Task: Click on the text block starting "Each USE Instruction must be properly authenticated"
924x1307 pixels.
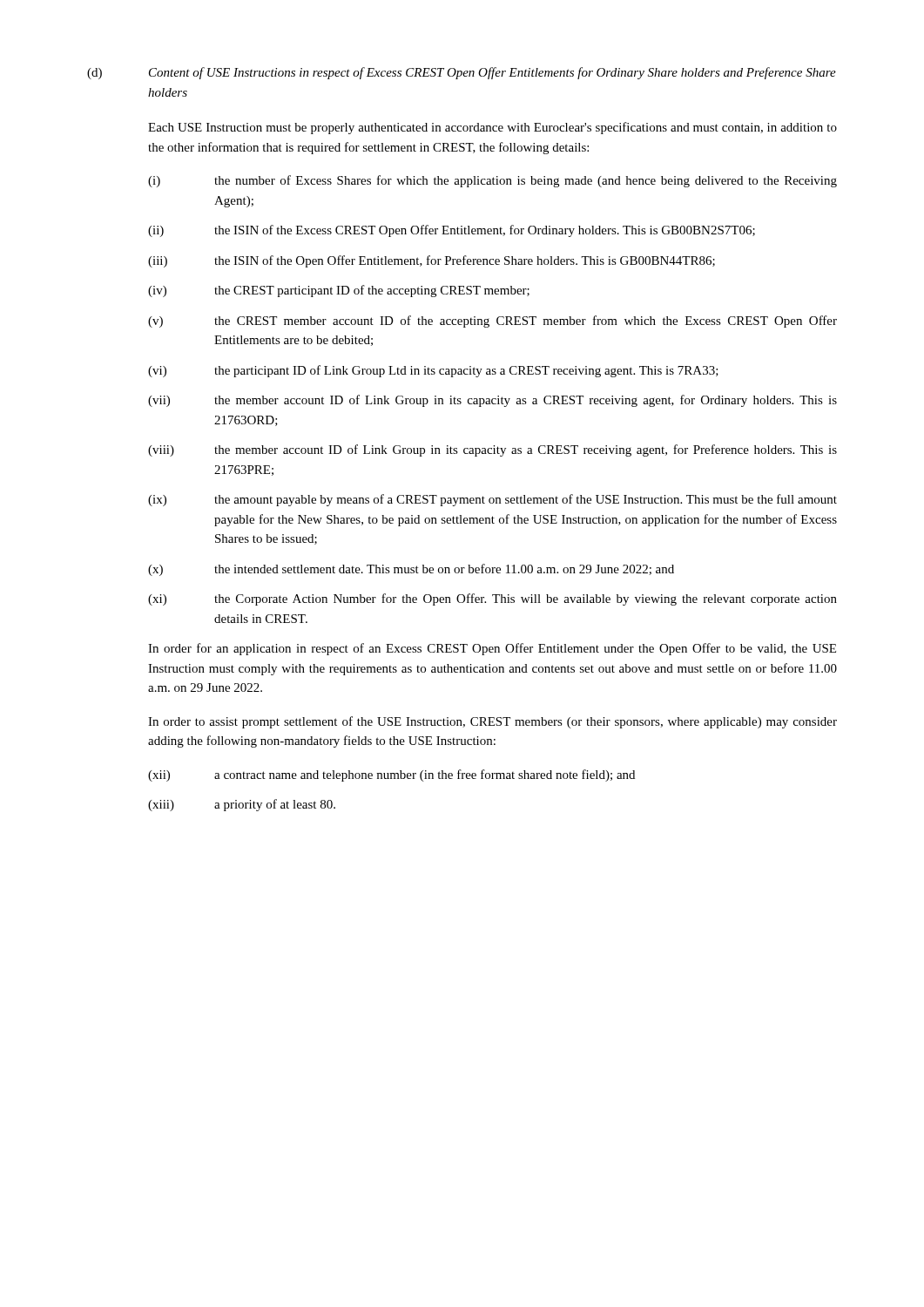Action: 492,137
